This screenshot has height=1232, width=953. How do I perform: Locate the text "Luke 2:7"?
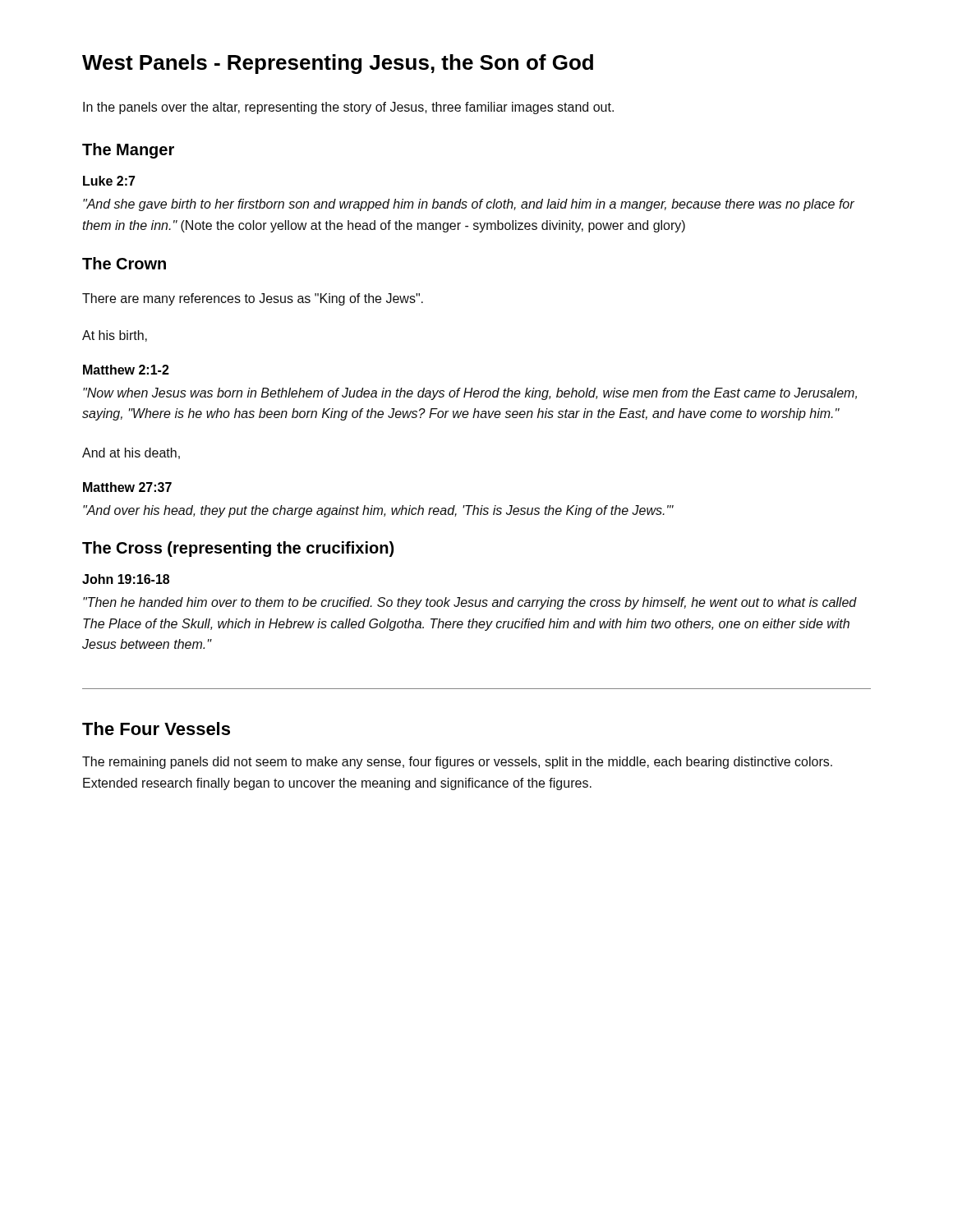click(109, 181)
